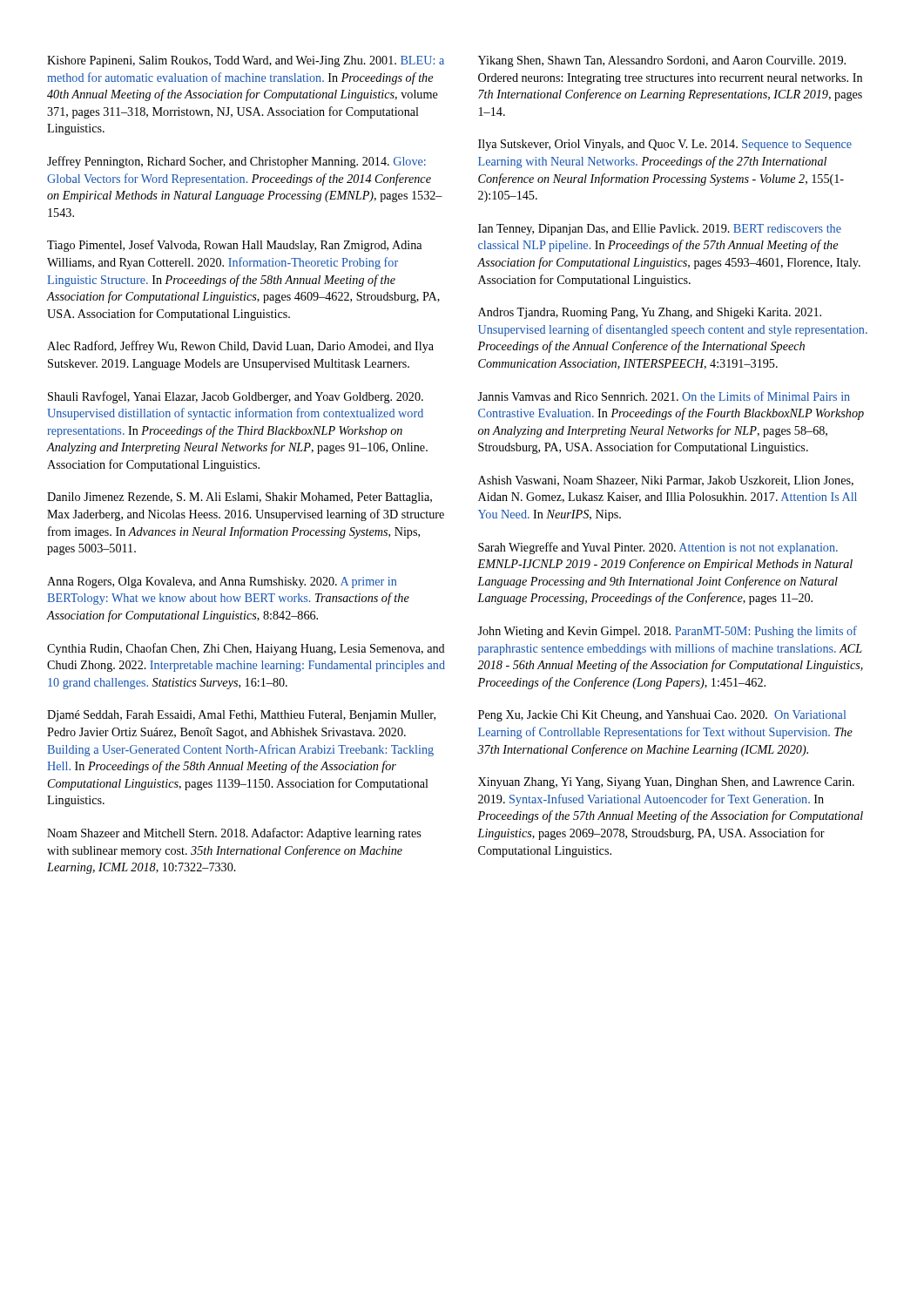Find the list item that says "Jeffrey Pennington, Richard"
Viewport: 924px width, 1307px height.
tap(244, 187)
